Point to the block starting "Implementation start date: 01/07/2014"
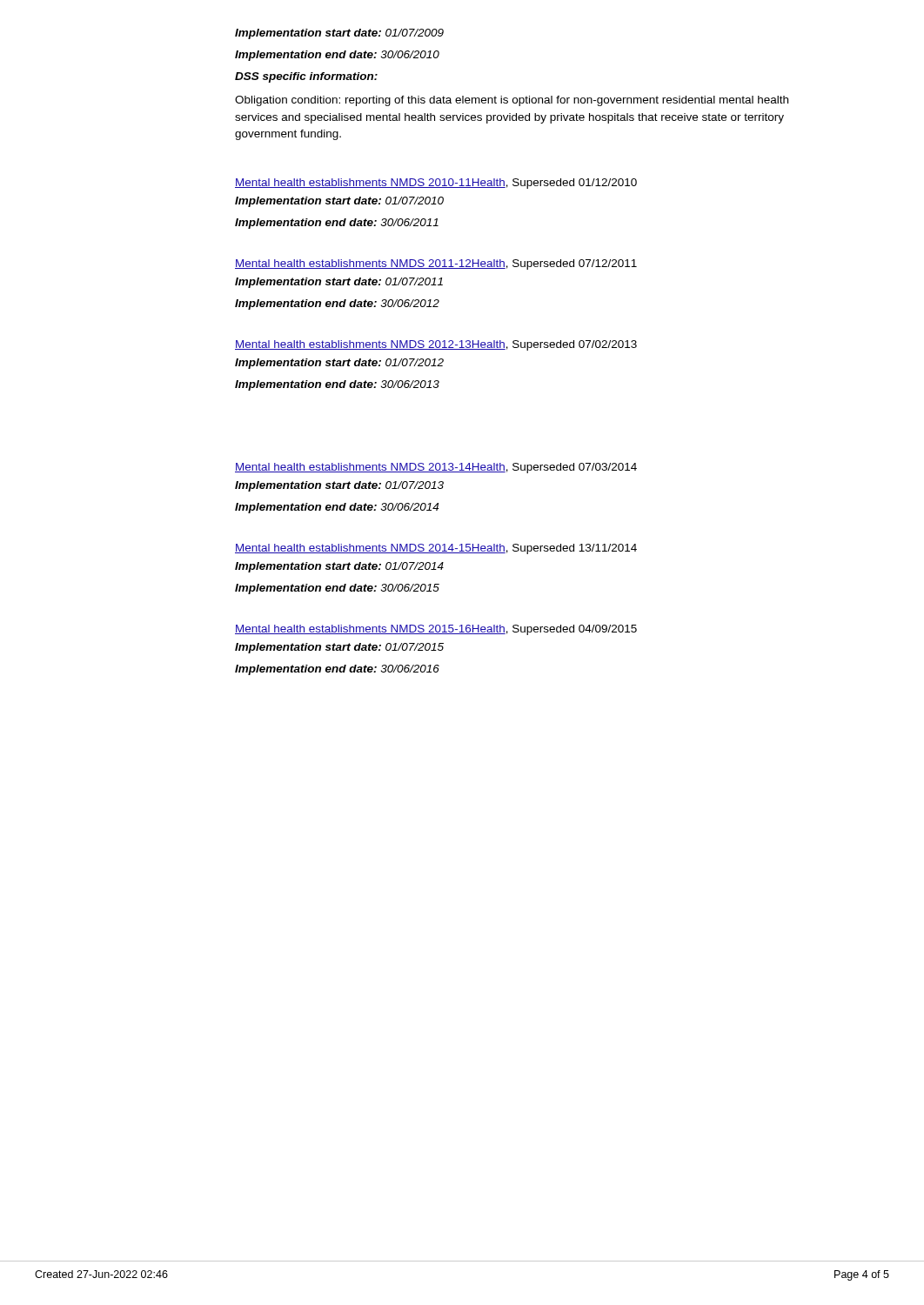 tap(339, 566)
